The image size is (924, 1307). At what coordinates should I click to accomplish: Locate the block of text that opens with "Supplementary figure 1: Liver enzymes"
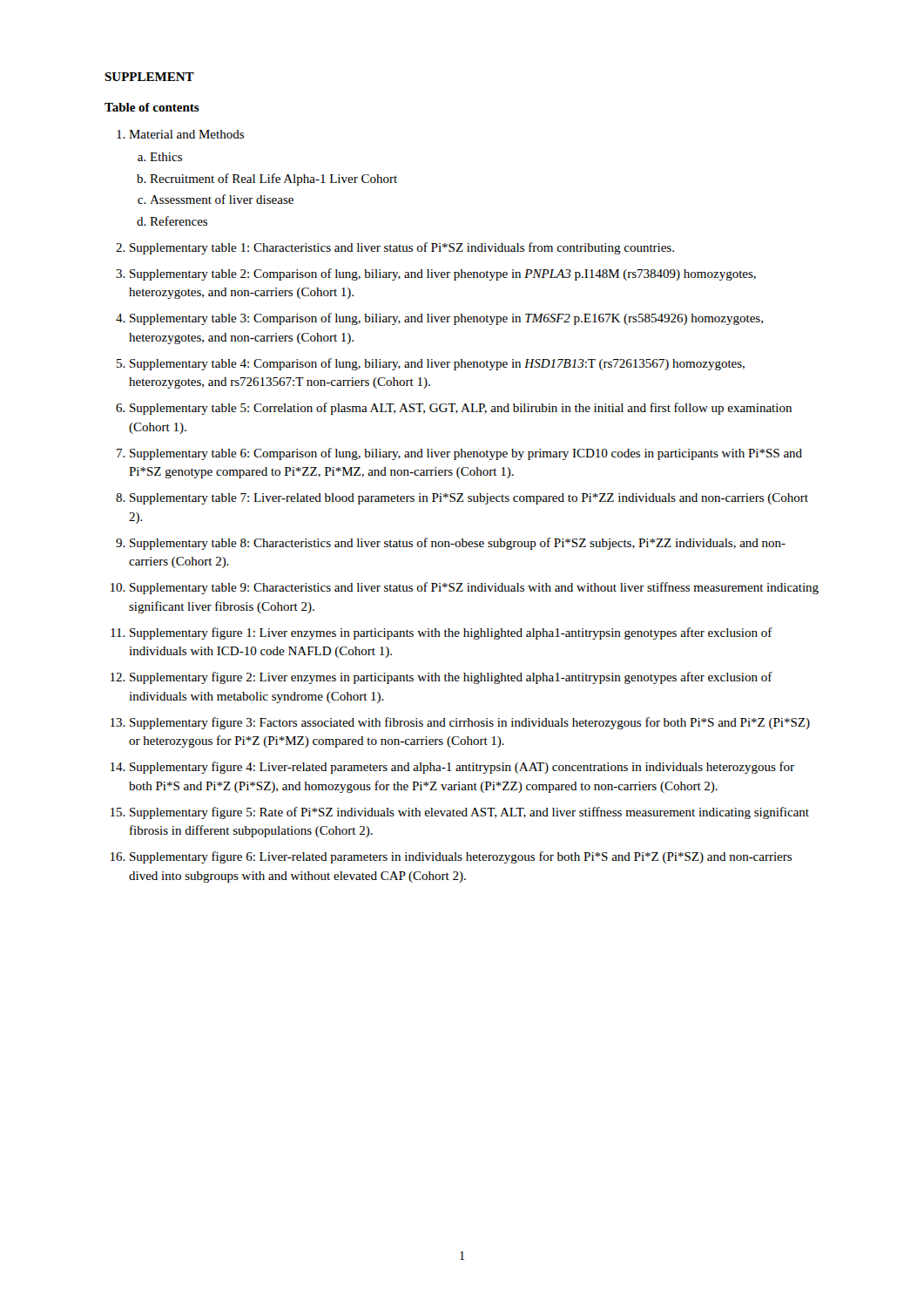click(450, 642)
